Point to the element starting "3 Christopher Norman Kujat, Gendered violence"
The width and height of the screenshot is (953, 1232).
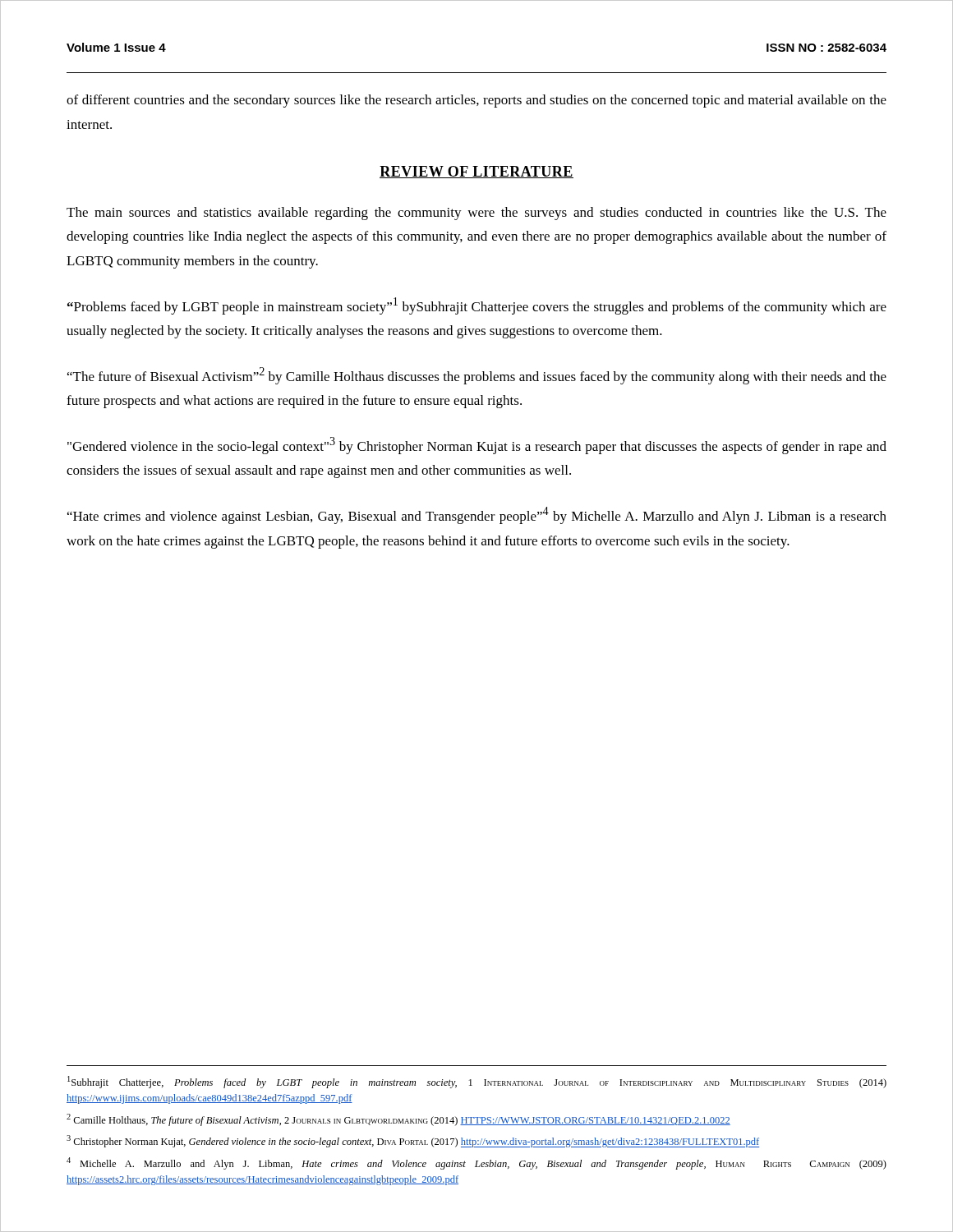[x=413, y=1141]
